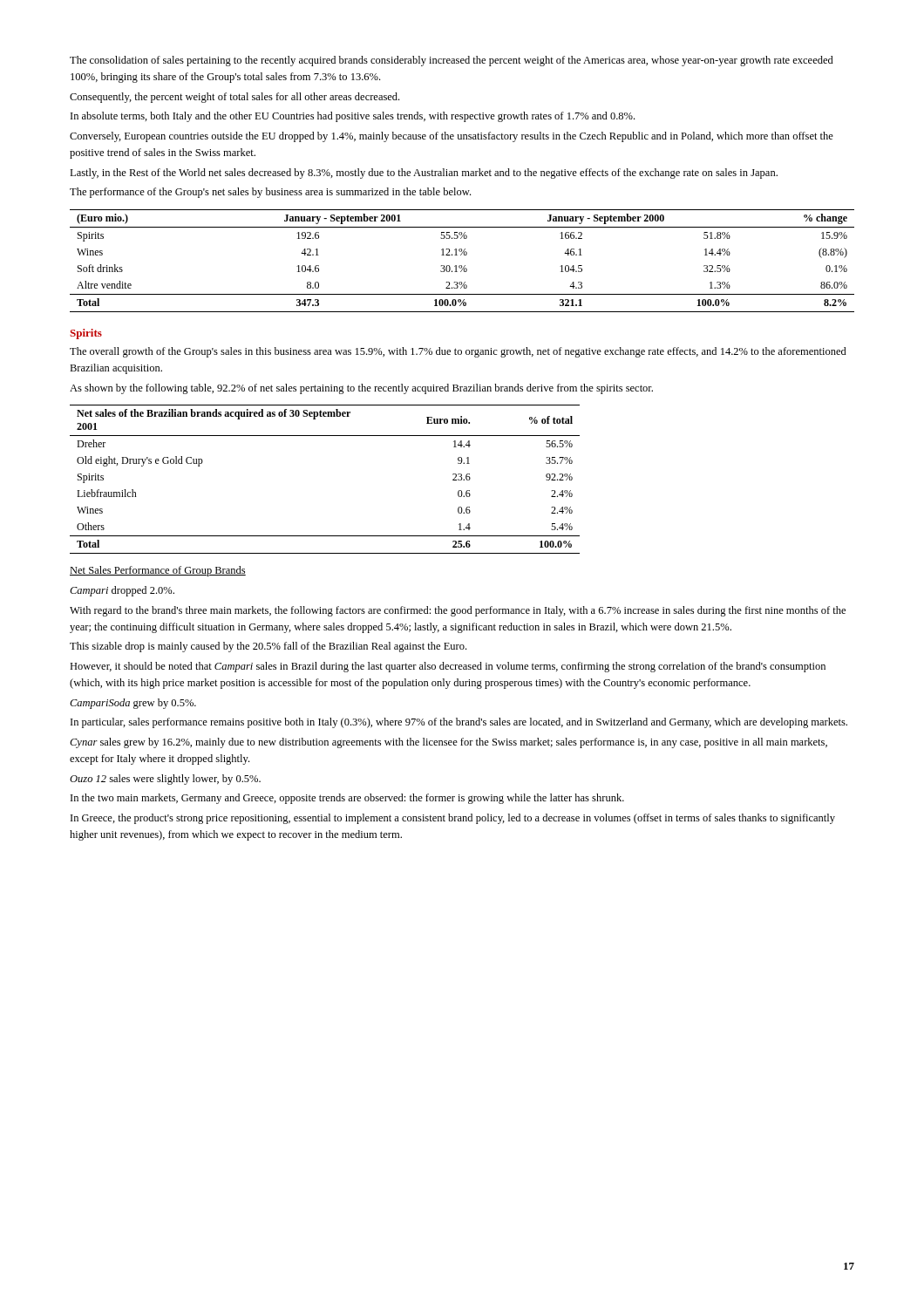Point to the block beginning "As shown by the"
This screenshot has width=924, height=1308.
tap(362, 388)
